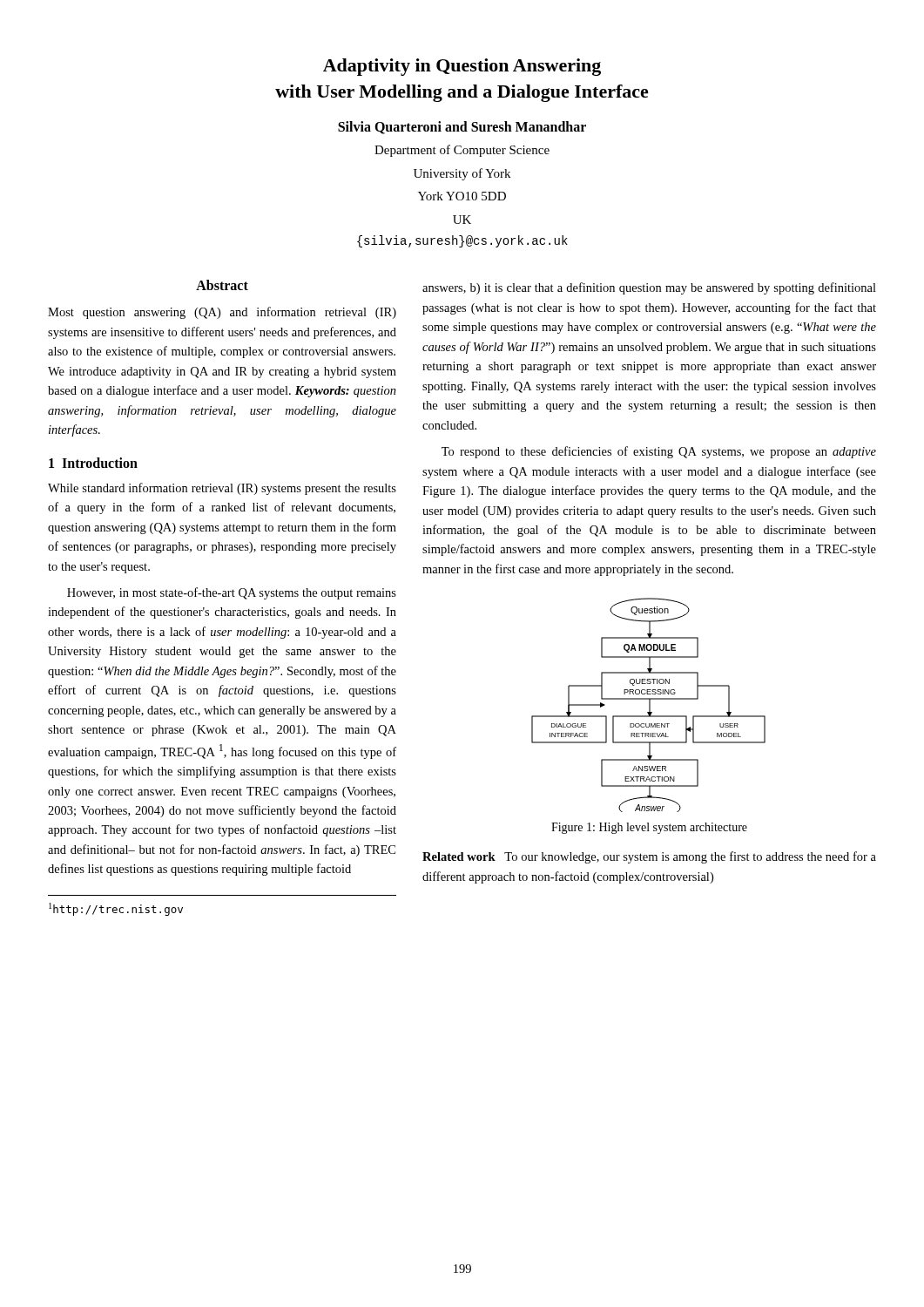Viewport: 924px width, 1307px height.
Task: Locate the section header that says "1 Introduction"
Action: click(93, 463)
